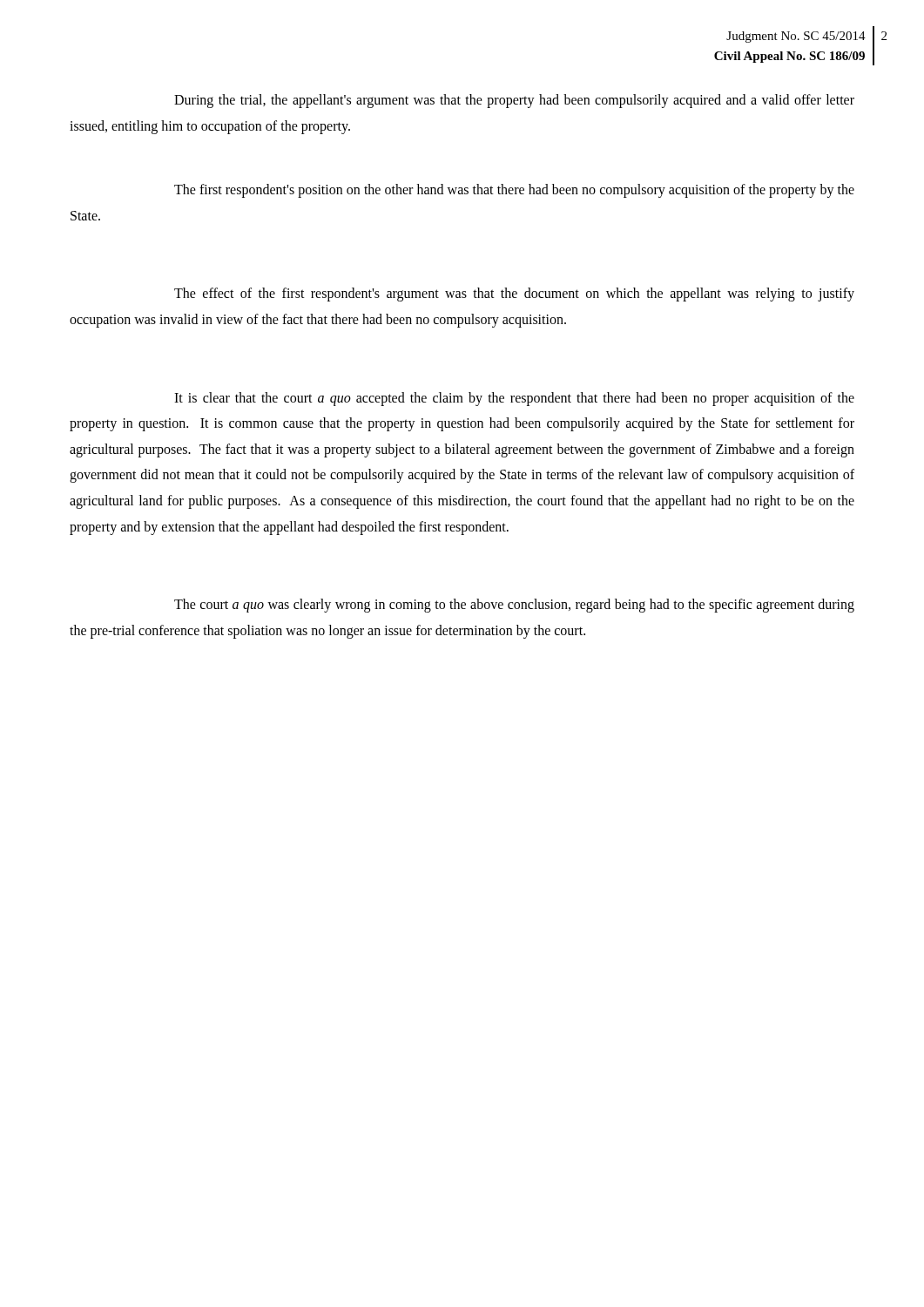Screen dimensions: 1307x924
Task: Point to the region starting "It is clear that the court a quo"
Action: 462,462
